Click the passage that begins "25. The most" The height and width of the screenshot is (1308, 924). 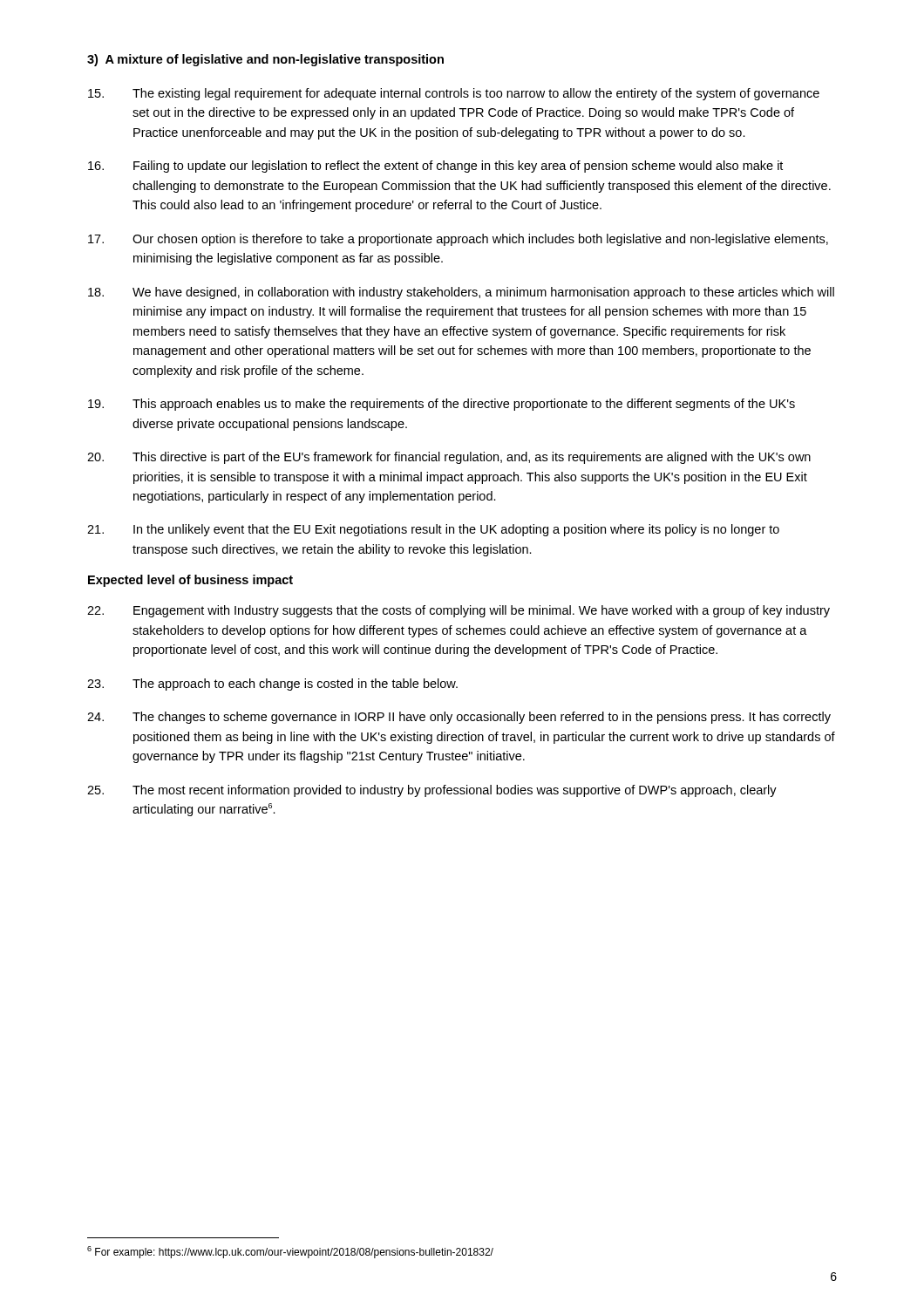click(462, 800)
